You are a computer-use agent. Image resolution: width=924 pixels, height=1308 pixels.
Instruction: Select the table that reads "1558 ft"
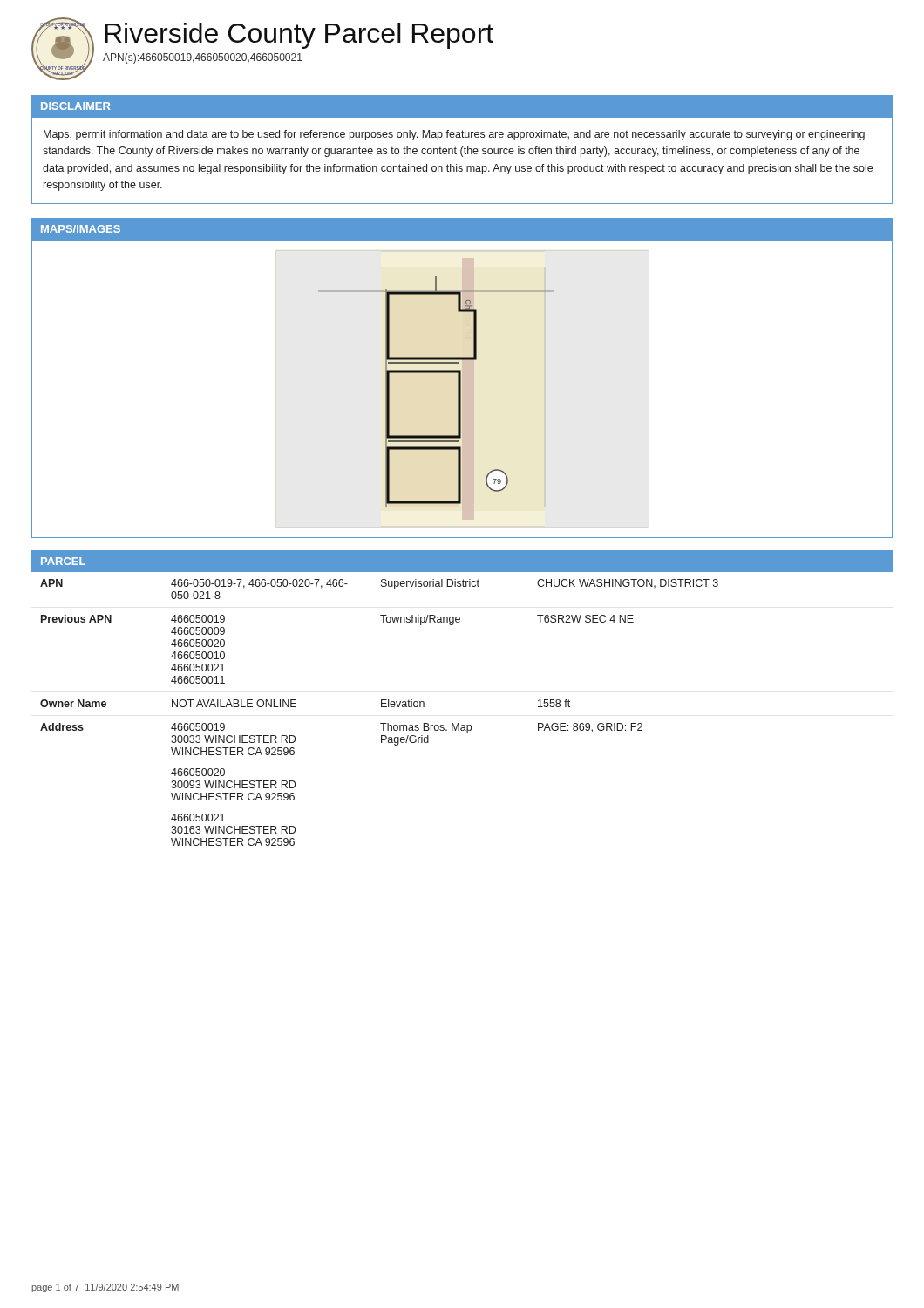[462, 701]
